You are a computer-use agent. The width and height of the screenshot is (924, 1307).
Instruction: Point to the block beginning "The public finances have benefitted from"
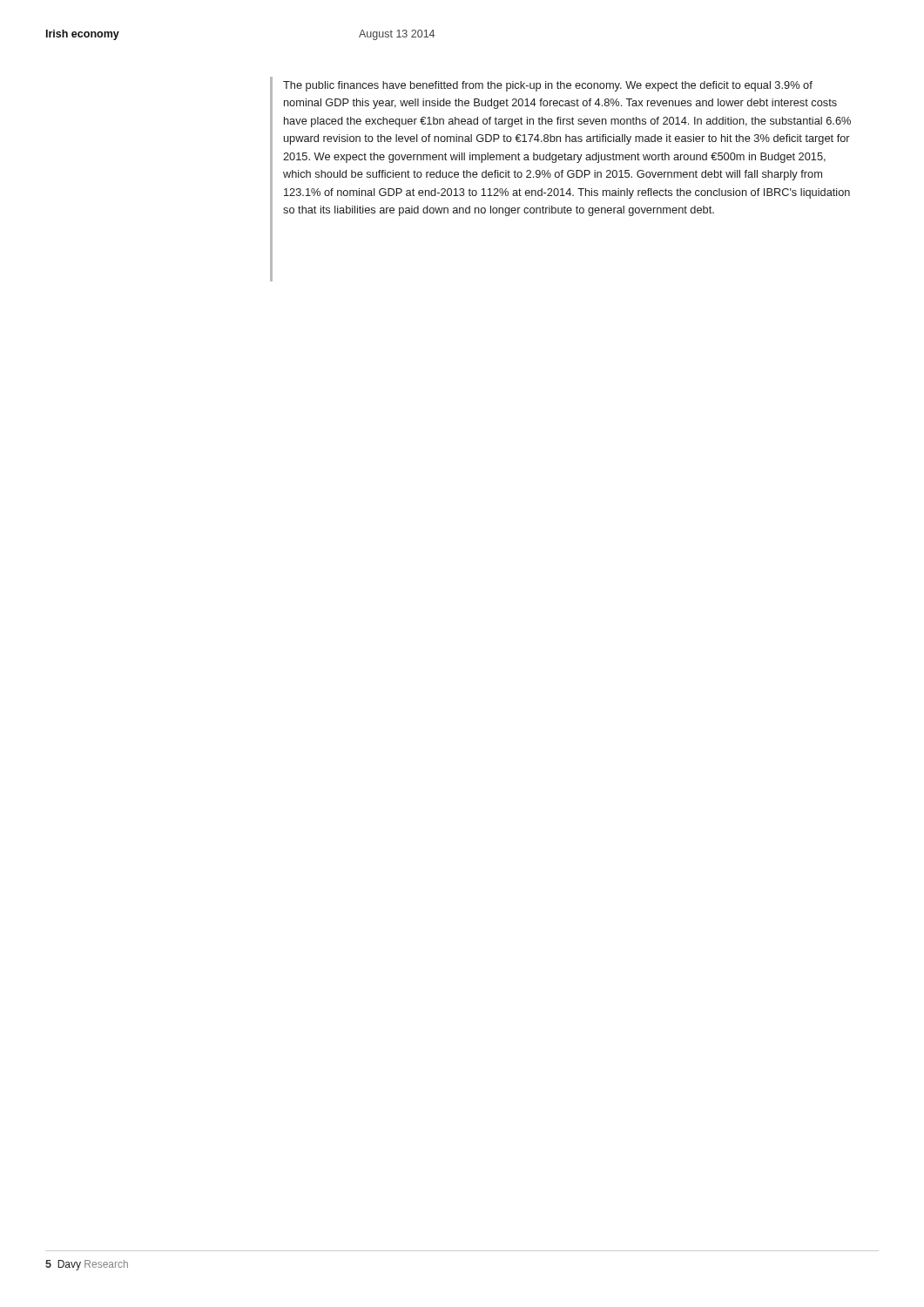tap(567, 147)
